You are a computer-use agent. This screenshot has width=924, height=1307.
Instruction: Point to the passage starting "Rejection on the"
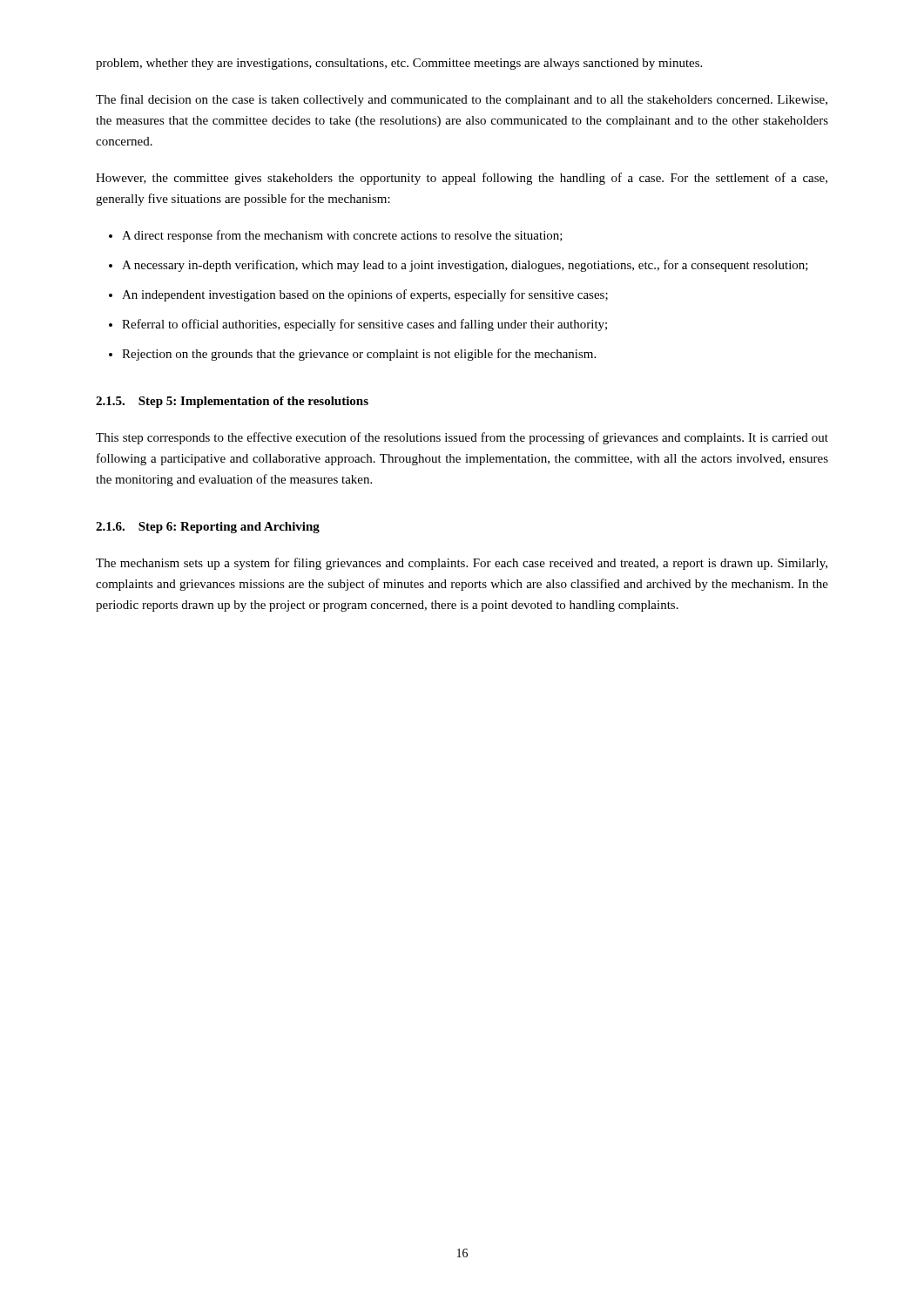tap(359, 354)
